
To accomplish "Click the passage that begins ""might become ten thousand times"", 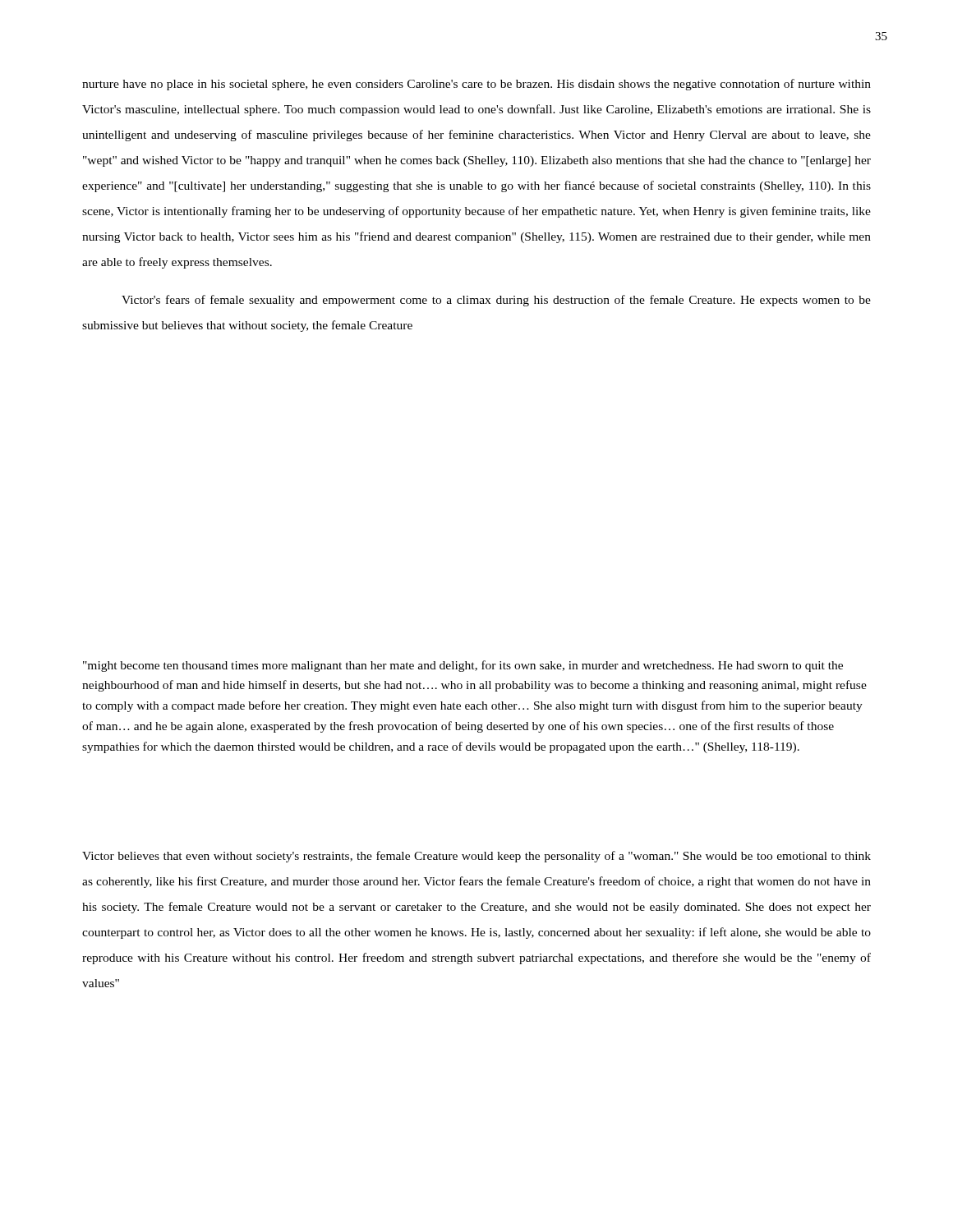I will click(476, 706).
